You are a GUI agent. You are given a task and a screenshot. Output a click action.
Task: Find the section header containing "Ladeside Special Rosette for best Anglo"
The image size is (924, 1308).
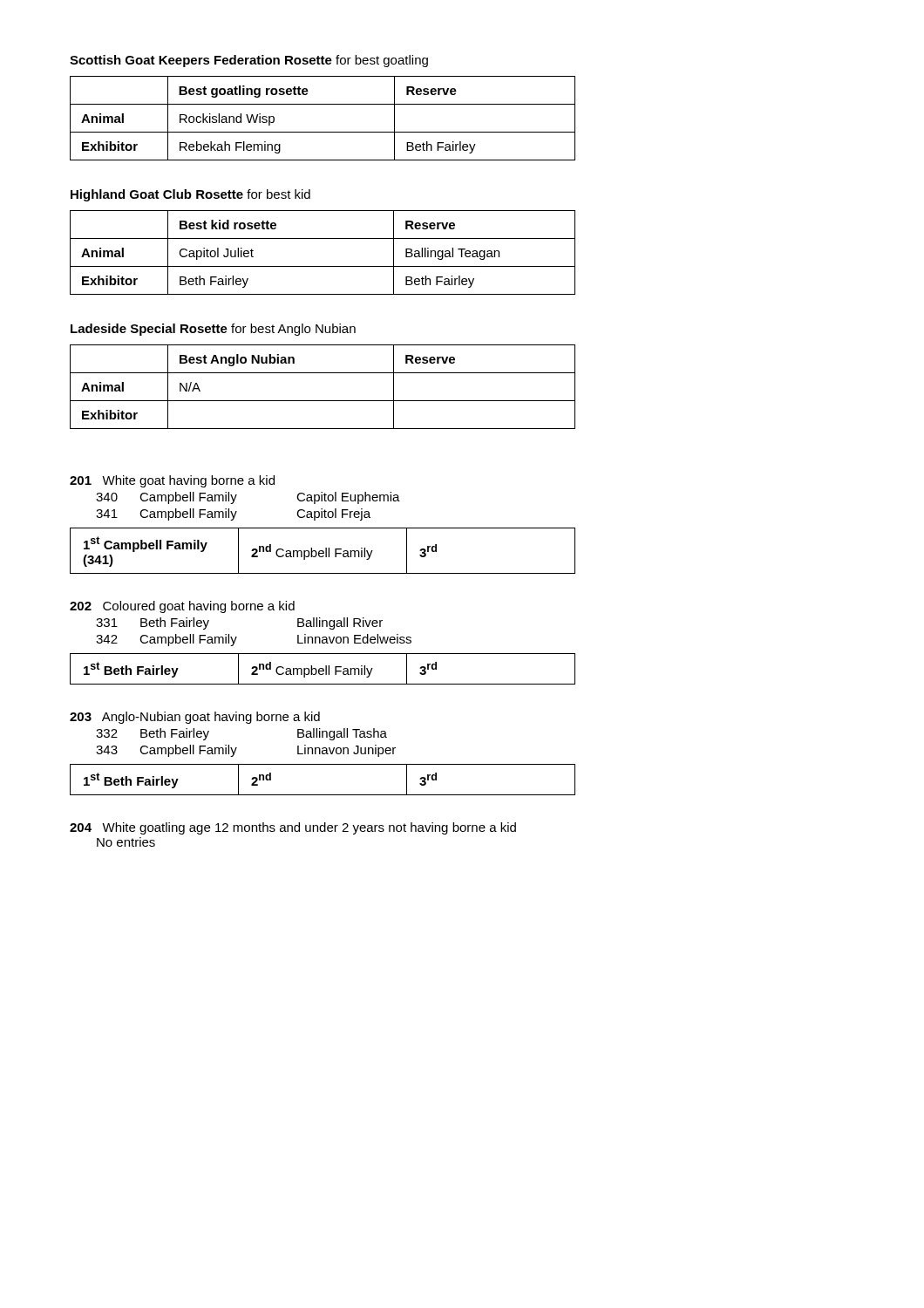213,328
